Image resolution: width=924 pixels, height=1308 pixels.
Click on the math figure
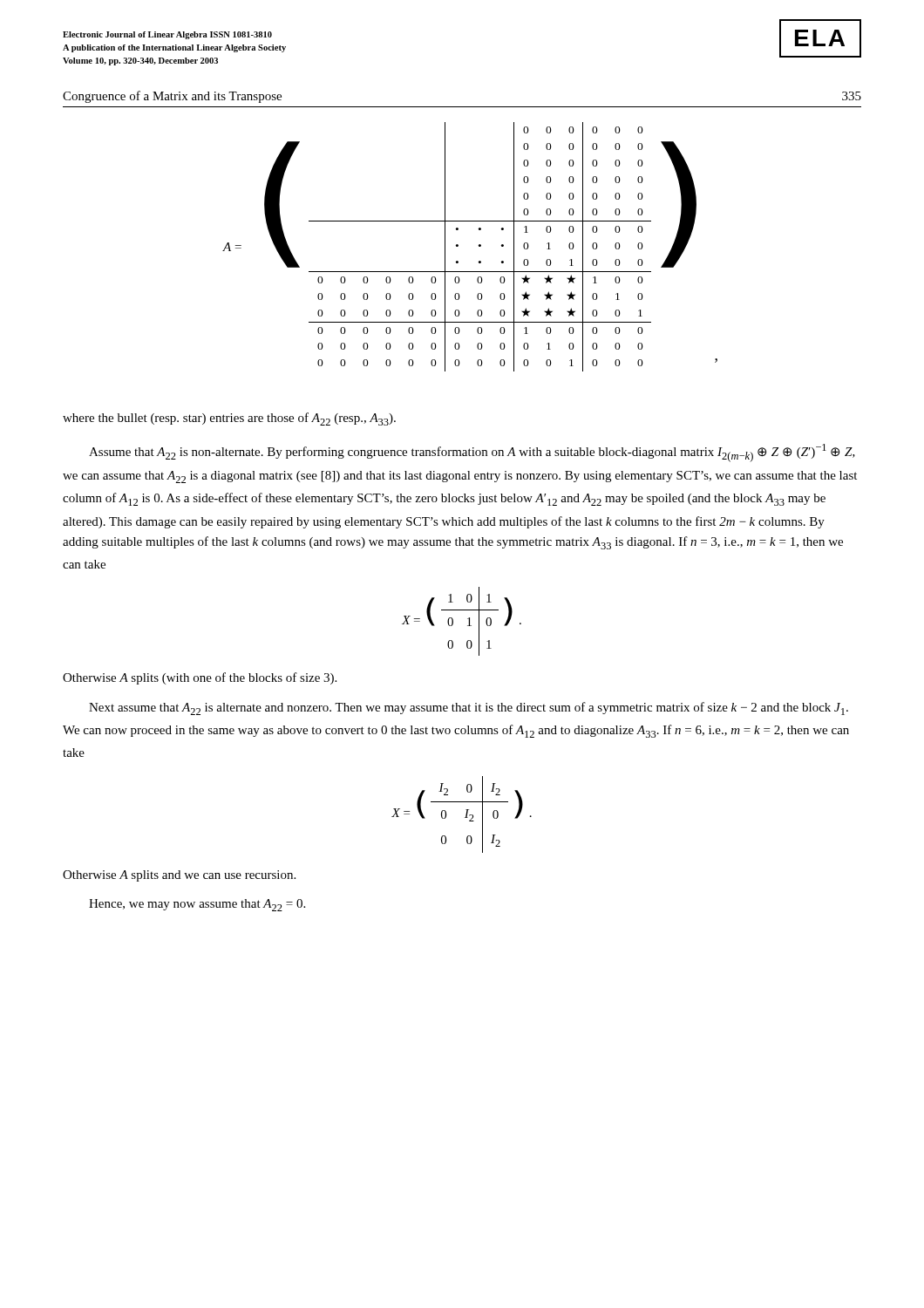coord(471,247)
